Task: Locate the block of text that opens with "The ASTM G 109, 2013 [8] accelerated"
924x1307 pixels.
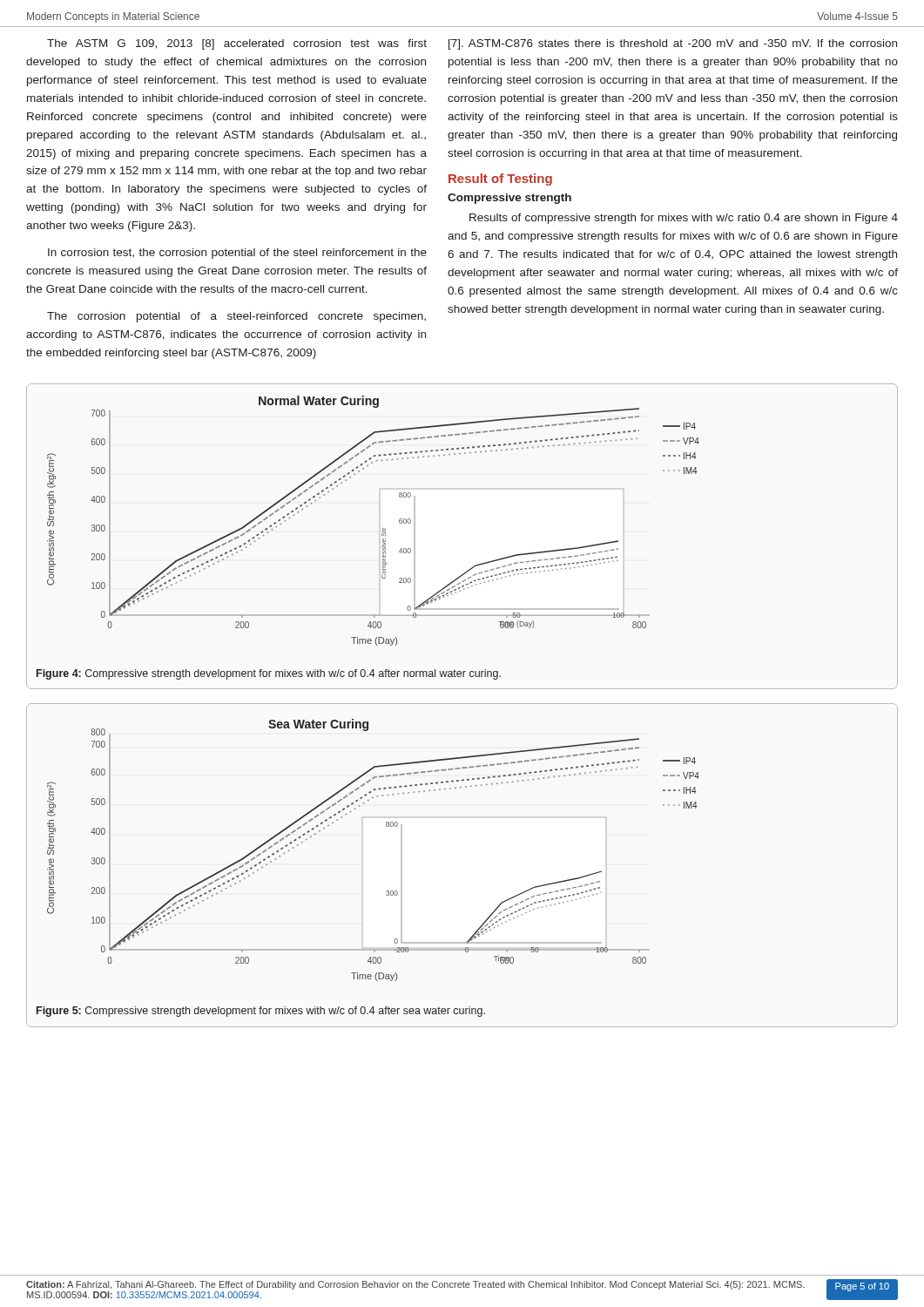Action: 226,134
